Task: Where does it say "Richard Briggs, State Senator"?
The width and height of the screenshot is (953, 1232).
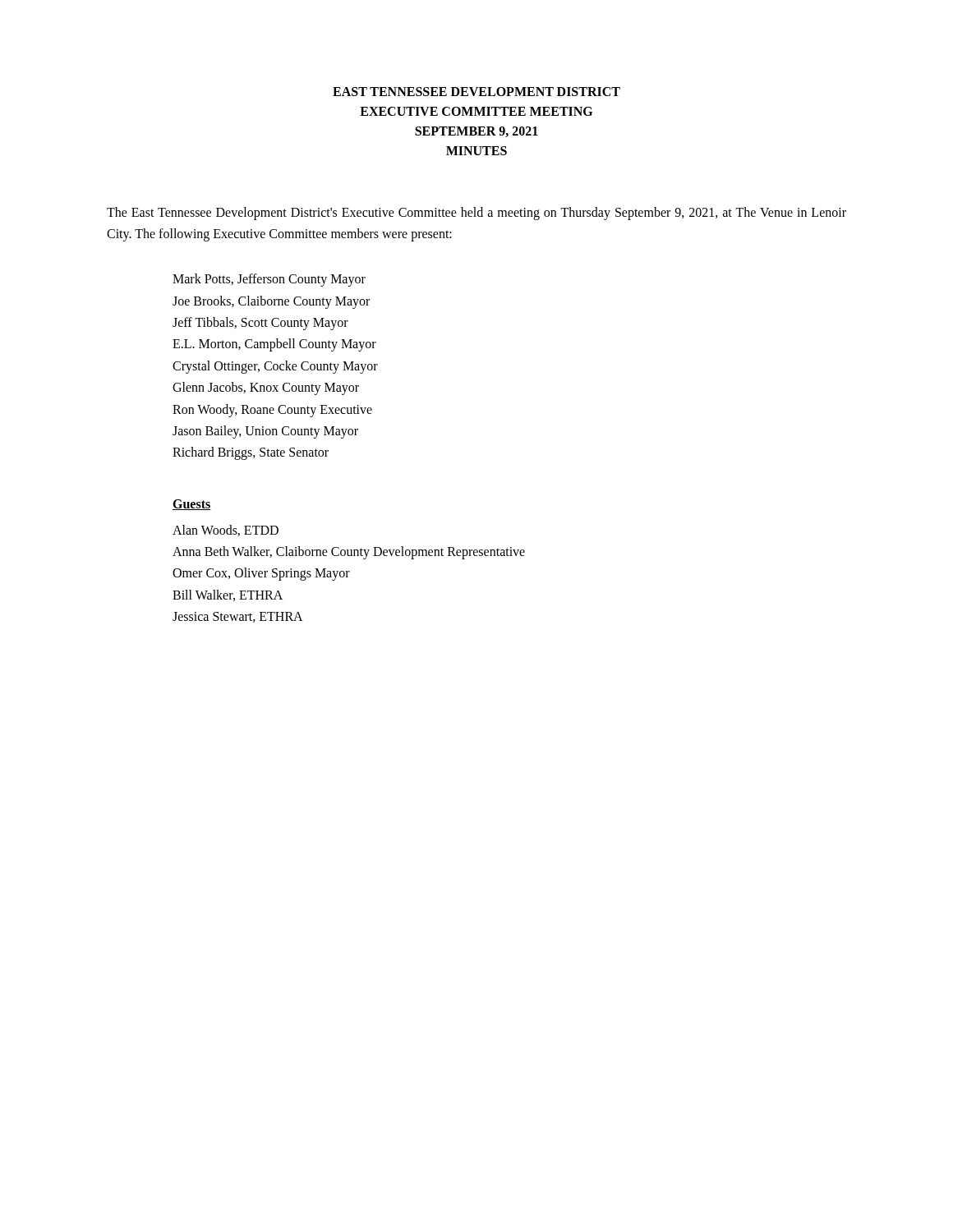Action: click(x=251, y=452)
